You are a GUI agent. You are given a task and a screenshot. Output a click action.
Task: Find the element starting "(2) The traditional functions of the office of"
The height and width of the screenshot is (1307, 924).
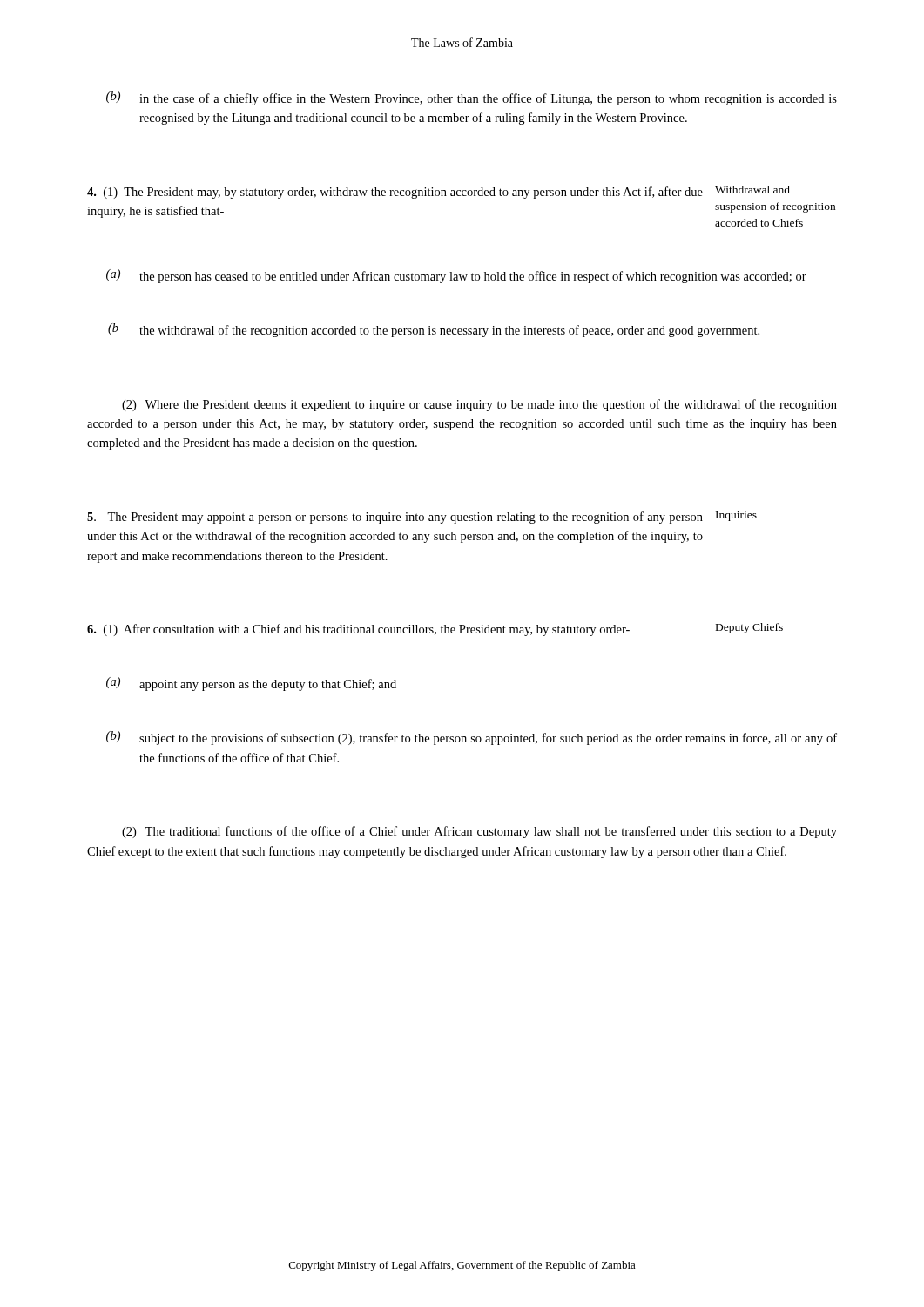point(462,841)
